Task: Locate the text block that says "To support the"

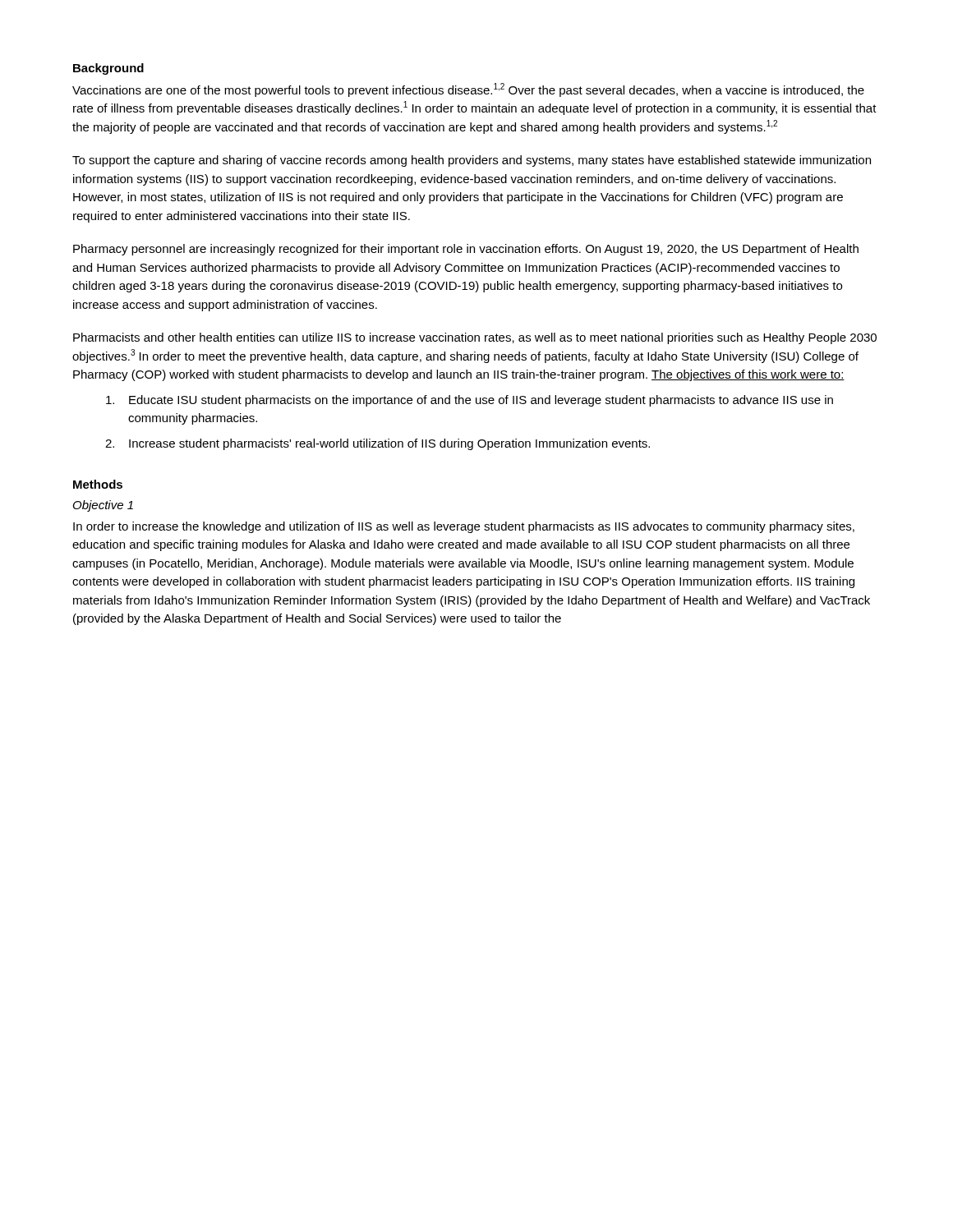Action: [472, 188]
